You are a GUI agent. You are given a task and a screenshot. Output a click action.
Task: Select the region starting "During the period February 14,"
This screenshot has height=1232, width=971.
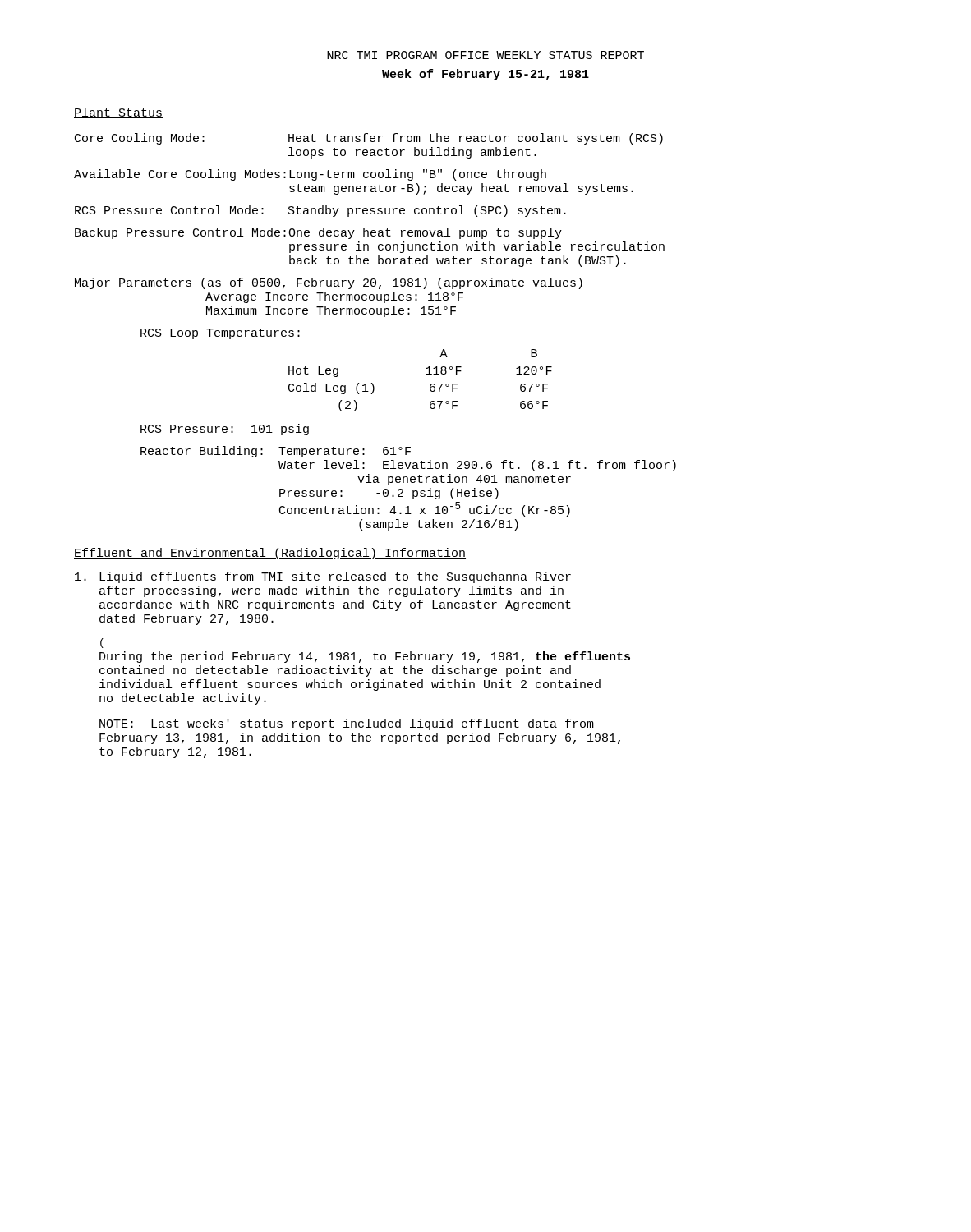tap(365, 678)
